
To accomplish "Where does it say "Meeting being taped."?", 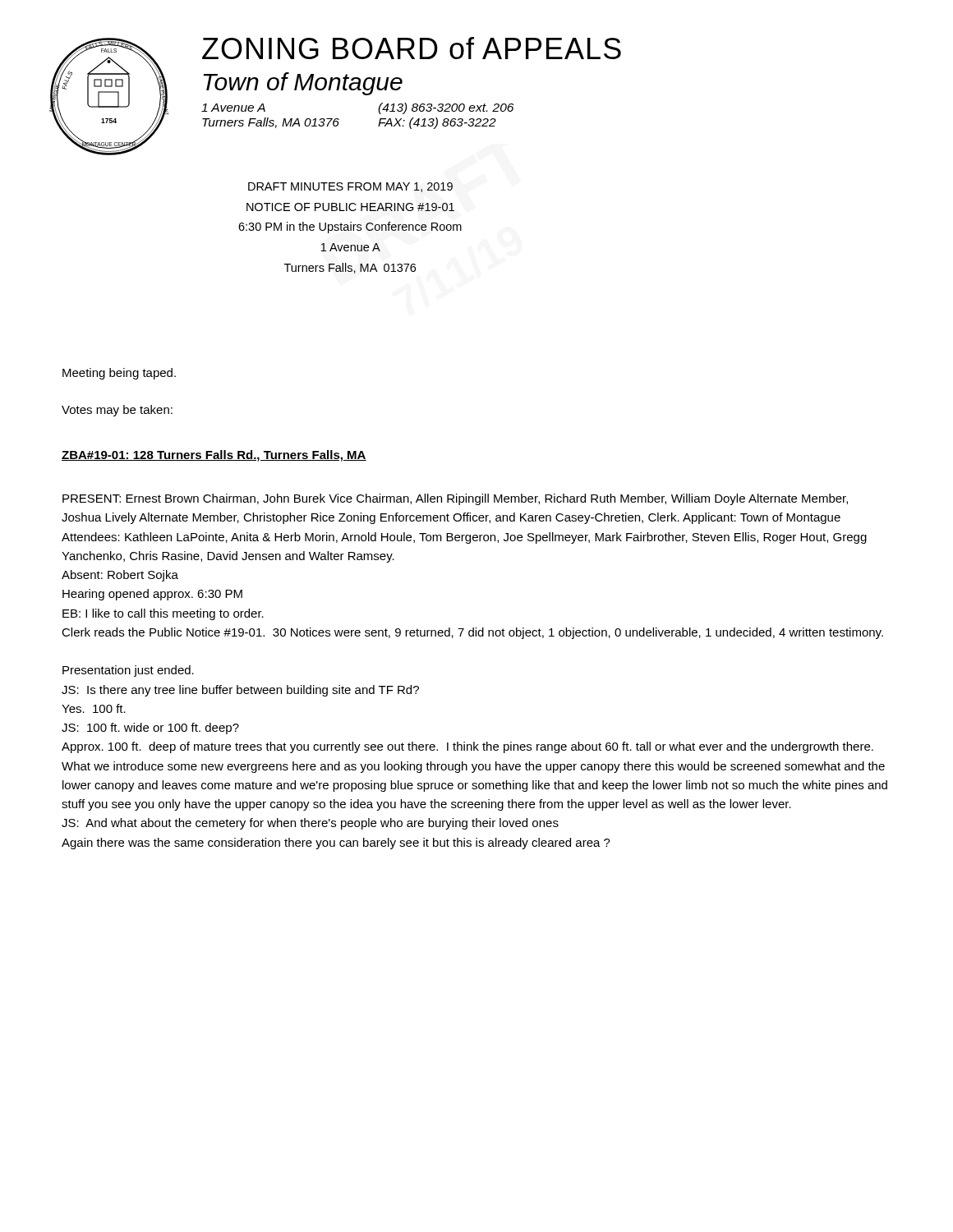I will (119, 372).
